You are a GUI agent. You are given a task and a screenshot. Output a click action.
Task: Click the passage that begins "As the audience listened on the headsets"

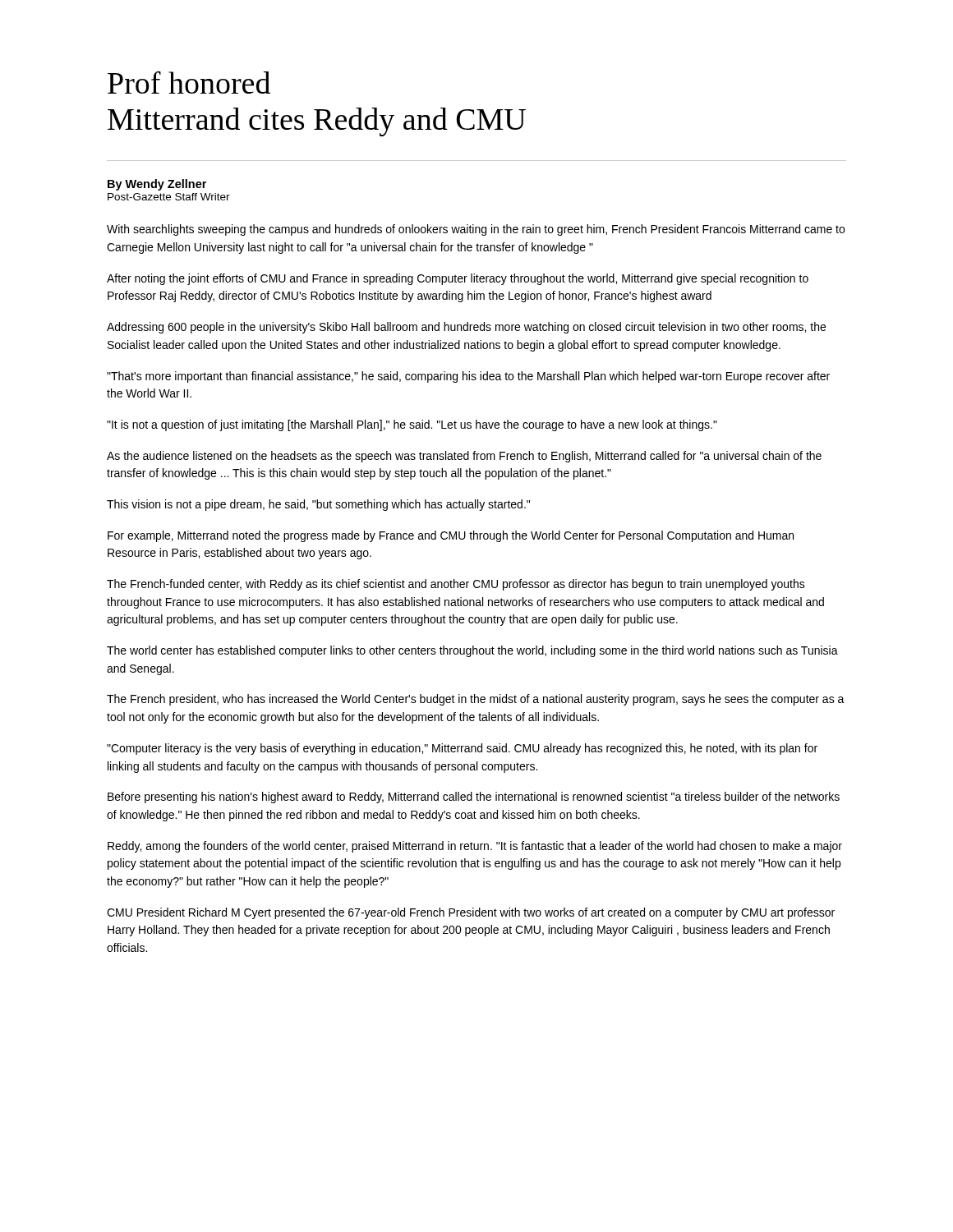pos(464,464)
